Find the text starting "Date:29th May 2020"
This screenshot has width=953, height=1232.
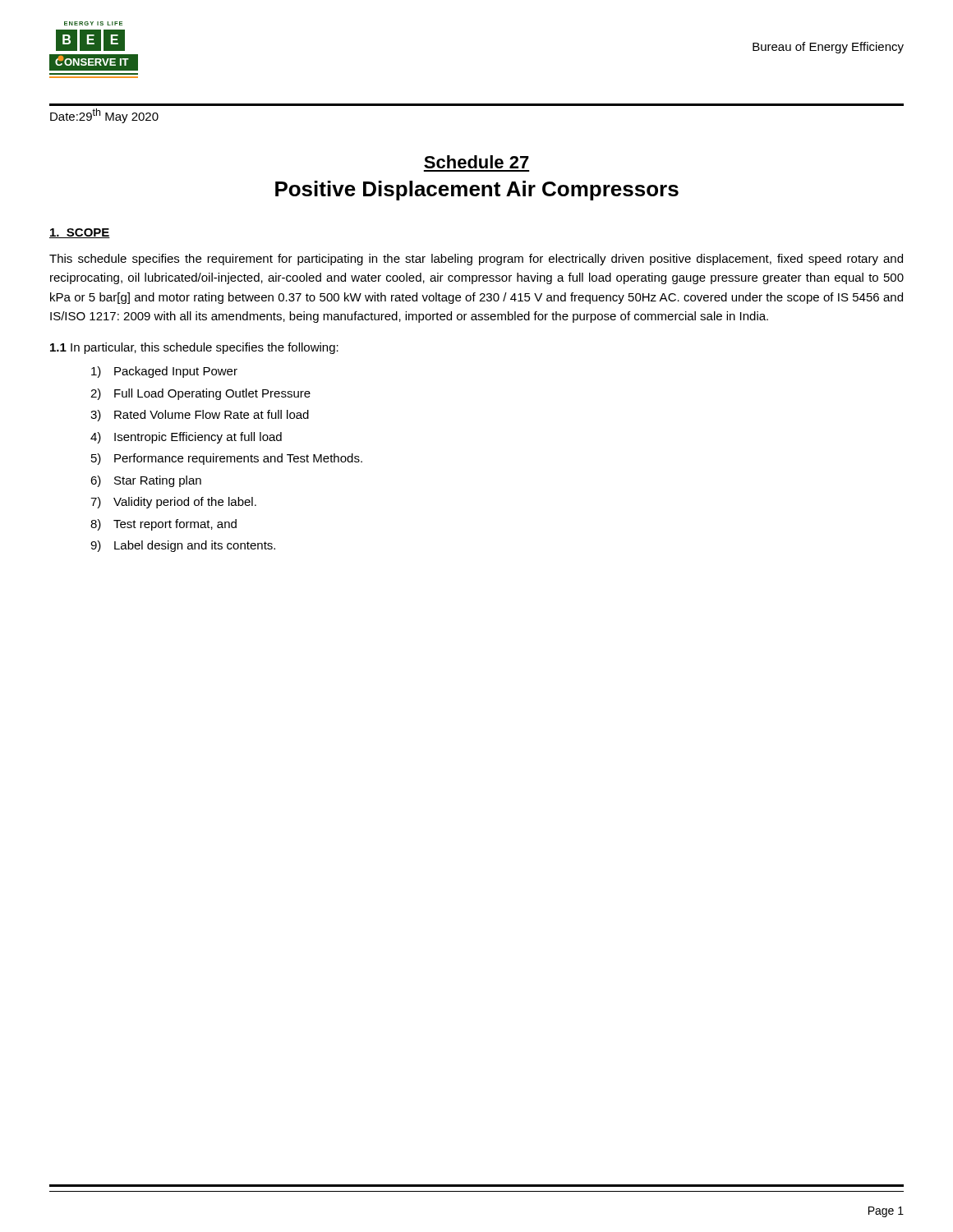pos(104,115)
